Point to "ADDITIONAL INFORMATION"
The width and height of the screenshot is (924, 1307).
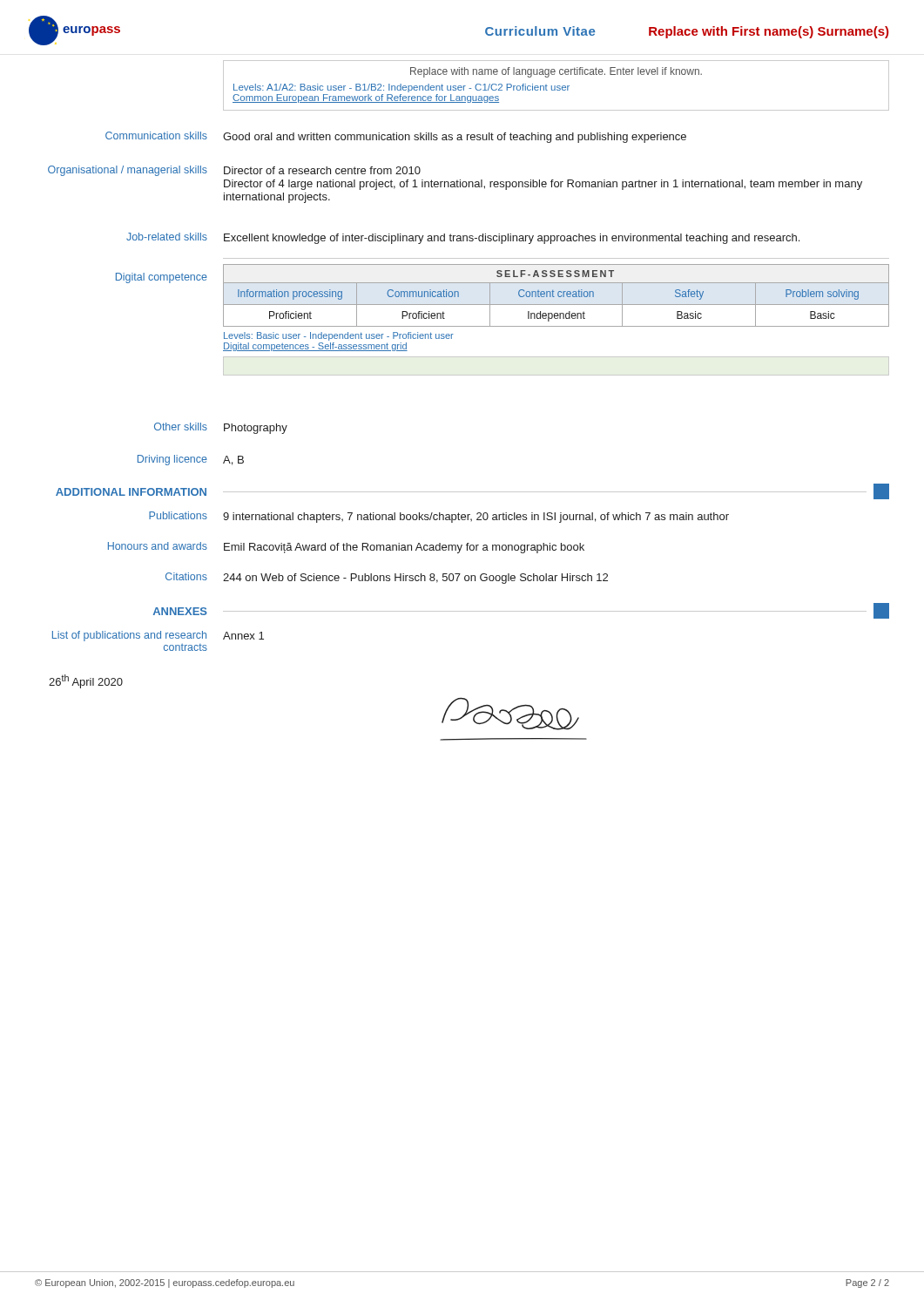coord(131,491)
